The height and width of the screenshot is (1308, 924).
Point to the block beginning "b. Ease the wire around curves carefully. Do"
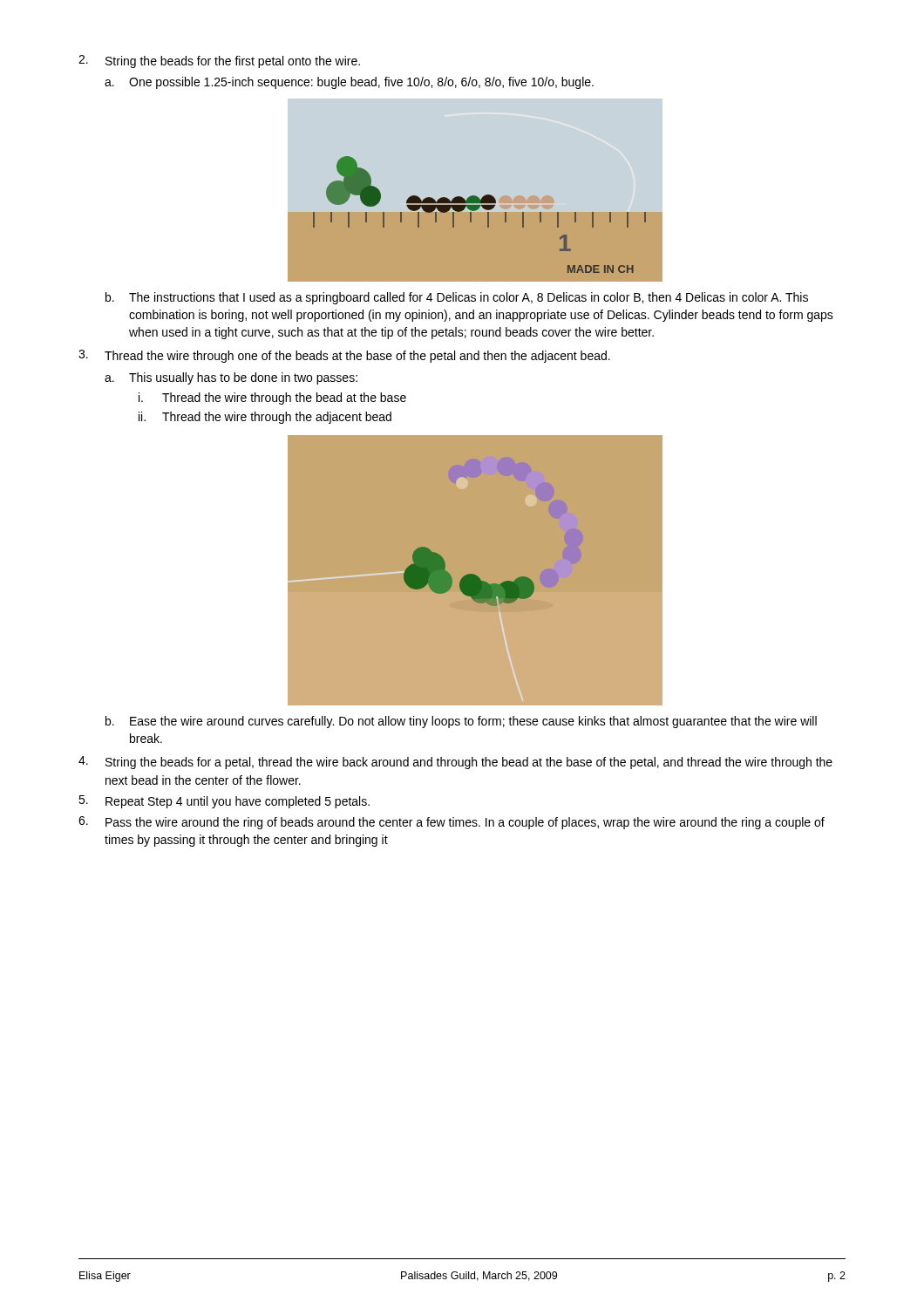point(475,730)
